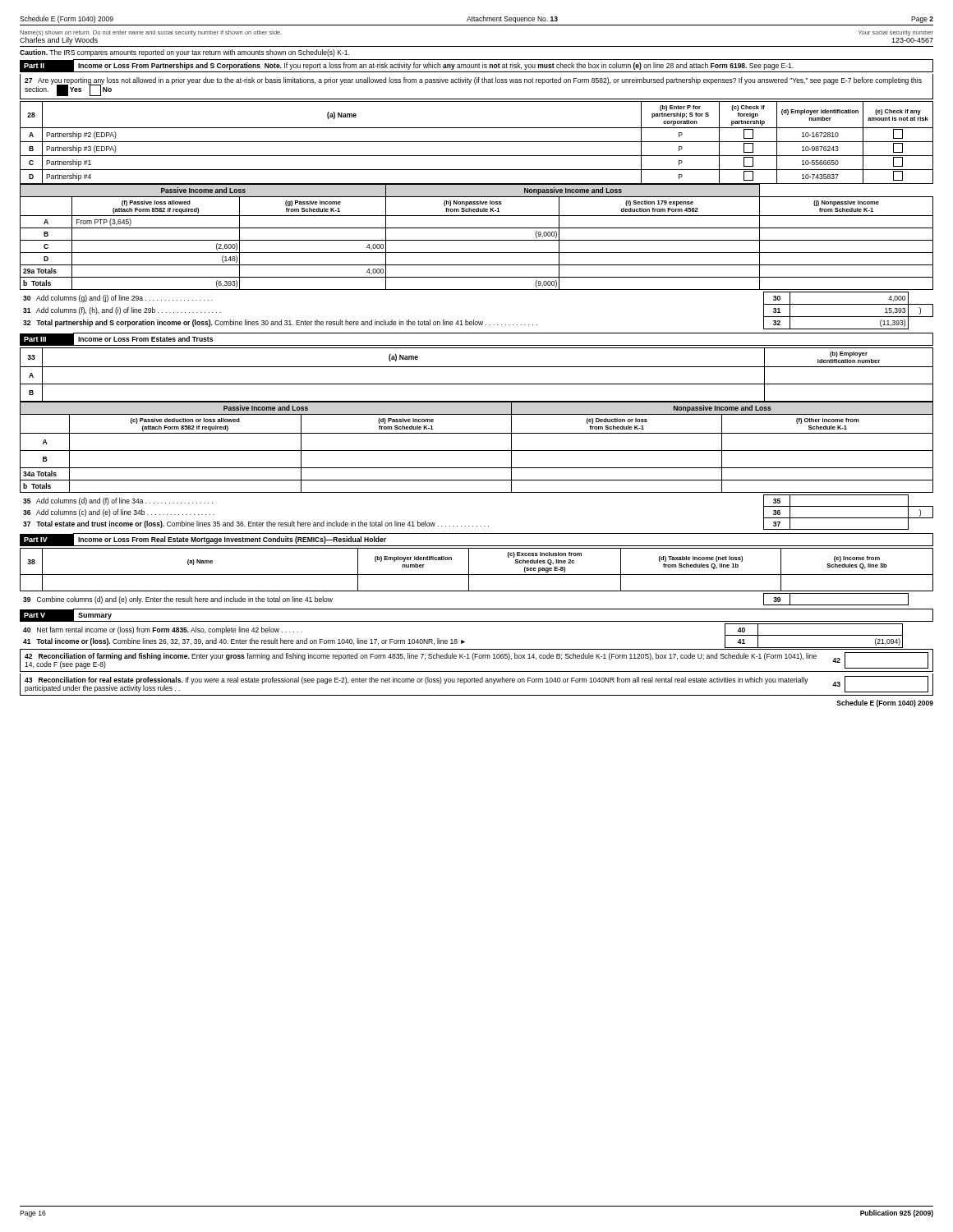The width and height of the screenshot is (953, 1232).
Task: Locate the text block with the text "39 Combine columns (d)"
Action: [x=476, y=599]
